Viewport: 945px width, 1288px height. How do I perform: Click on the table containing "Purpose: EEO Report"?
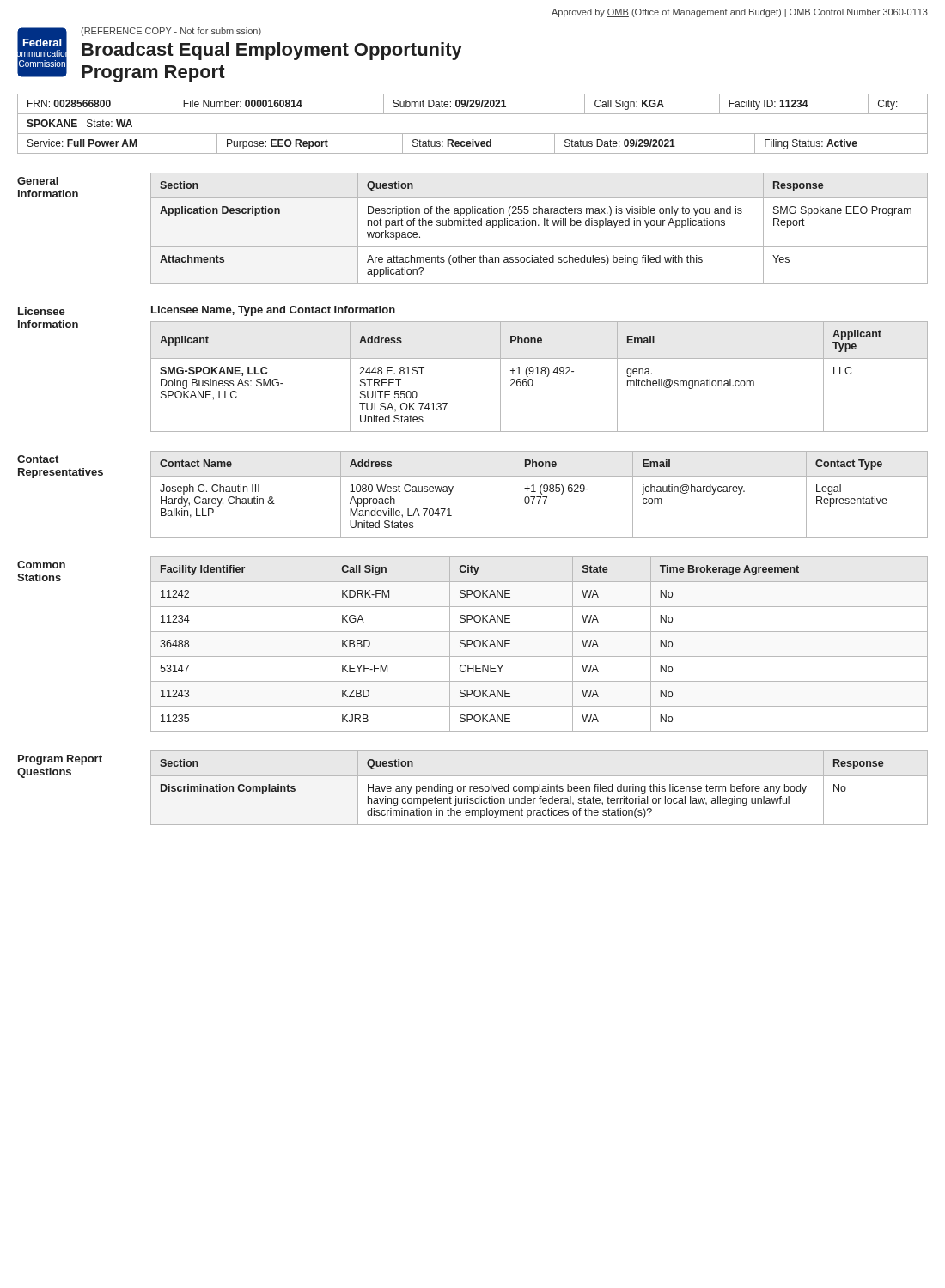(472, 144)
